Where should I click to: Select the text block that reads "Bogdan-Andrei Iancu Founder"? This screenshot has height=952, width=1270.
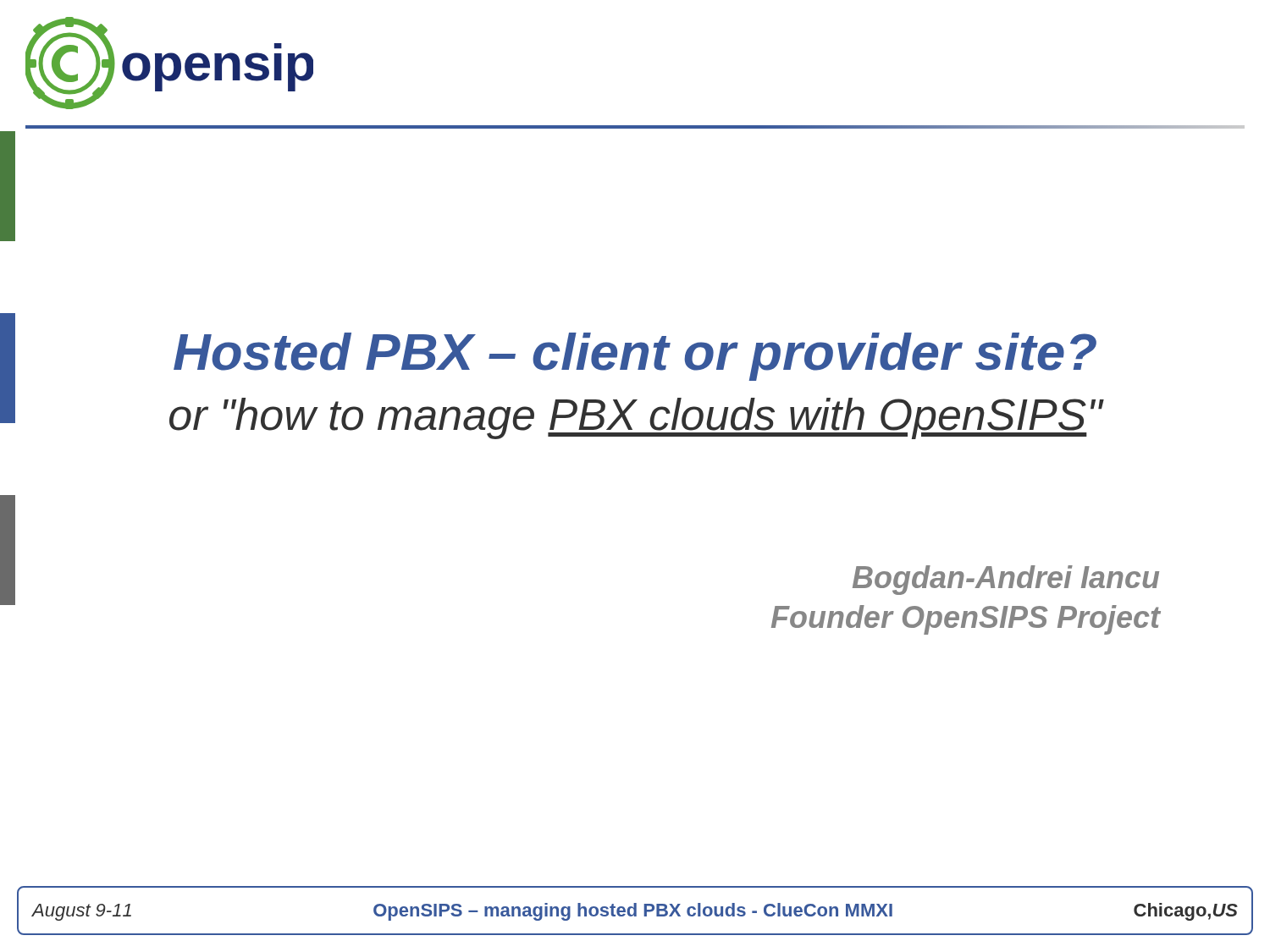(x=965, y=598)
